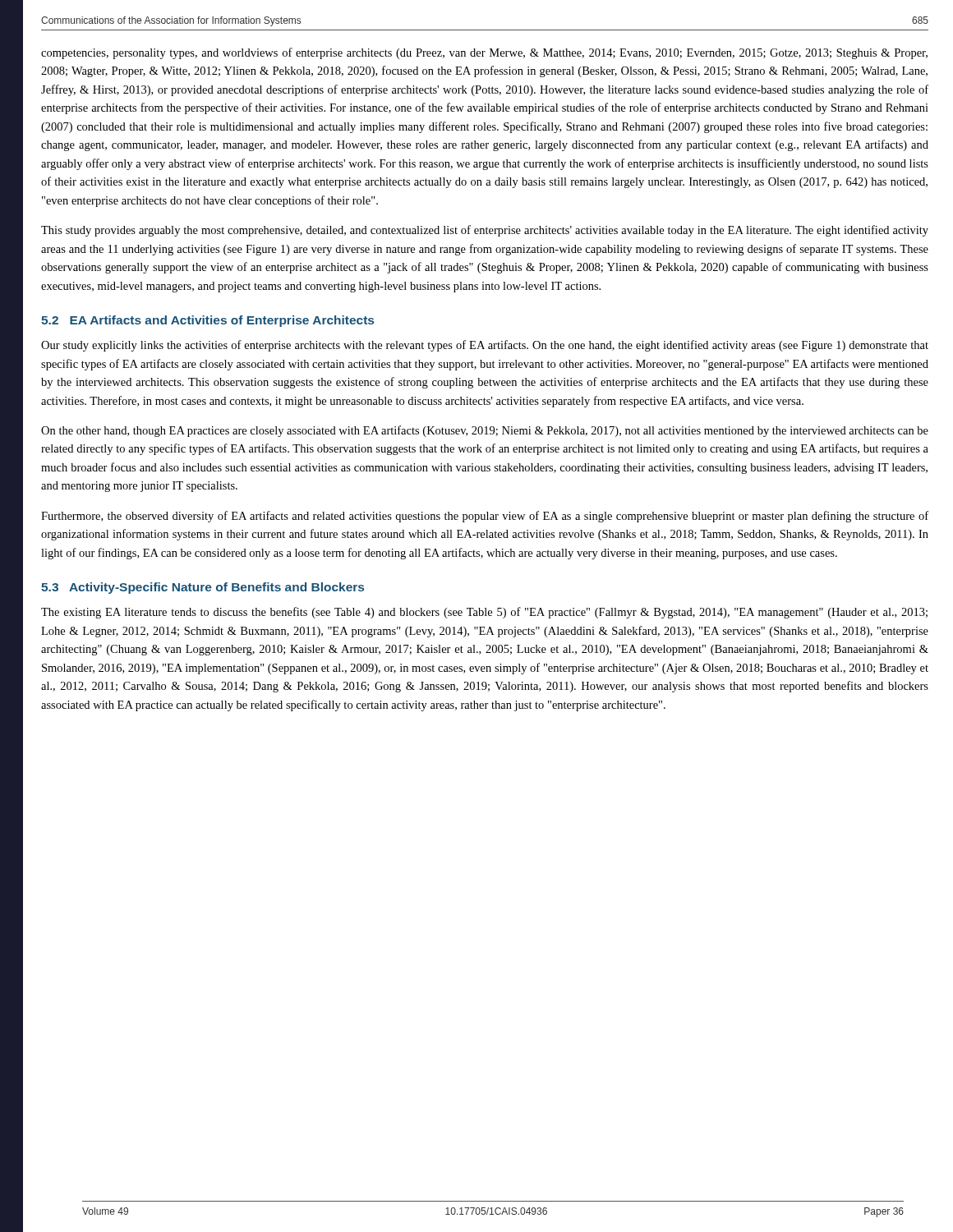Image resolution: width=953 pixels, height=1232 pixels.
Task: Where is the section header that starts "5.2 EA Artifacts and"?
Action: 208,320
